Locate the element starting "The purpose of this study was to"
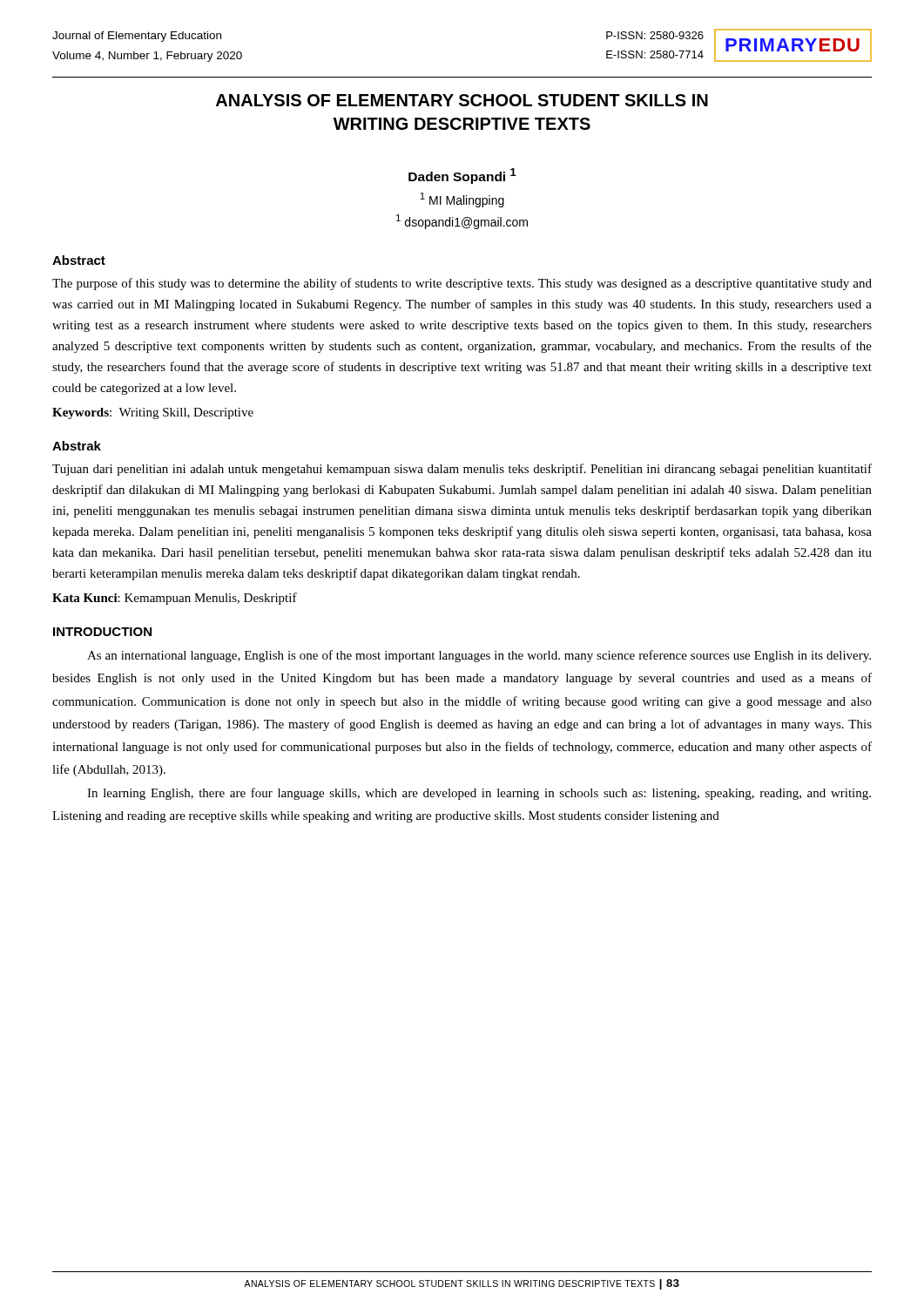 click(x=462, y=348)
